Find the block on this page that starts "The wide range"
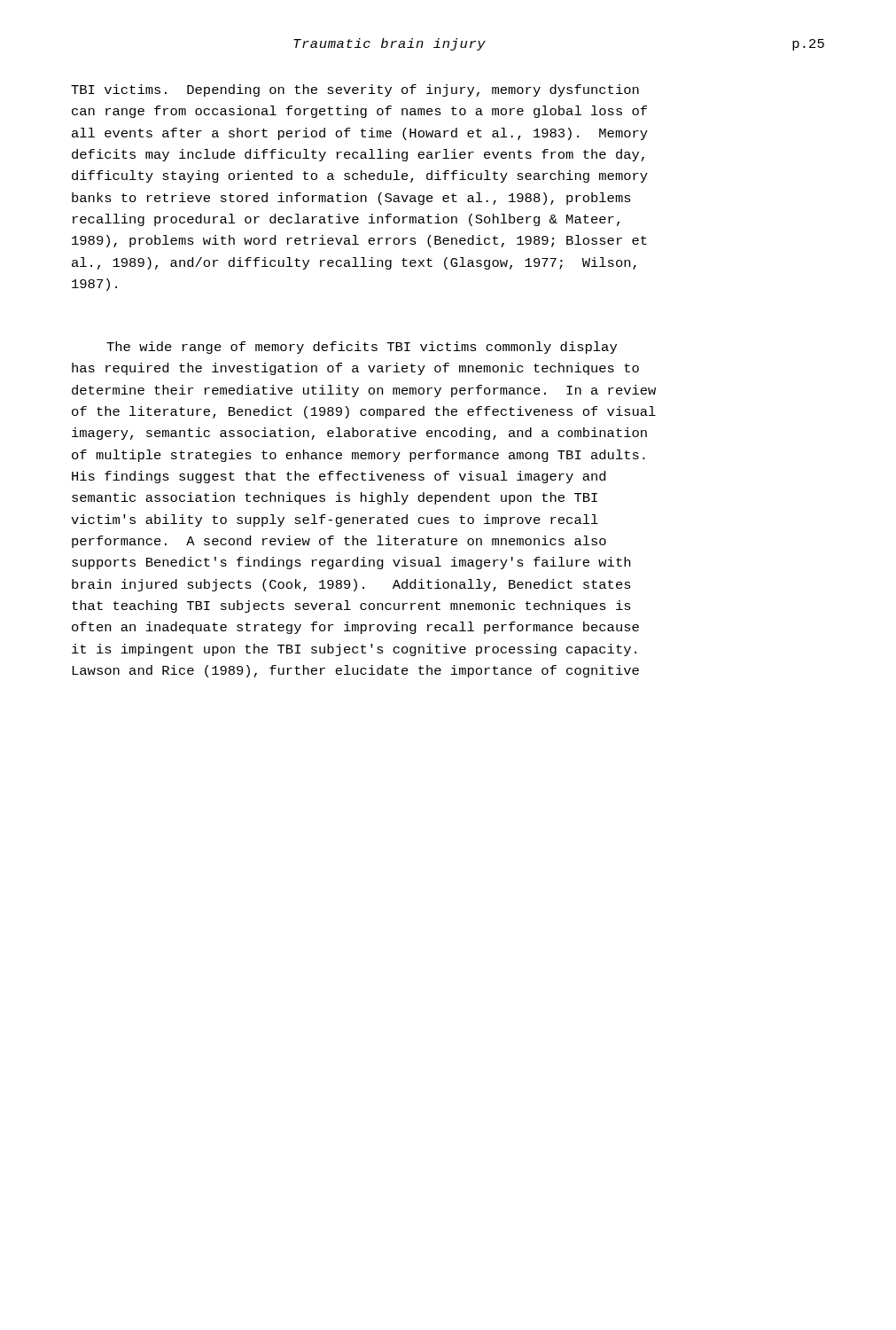The height and width of the screenshot is (1330, 896). pyautogui.click(x=448, y=509)
